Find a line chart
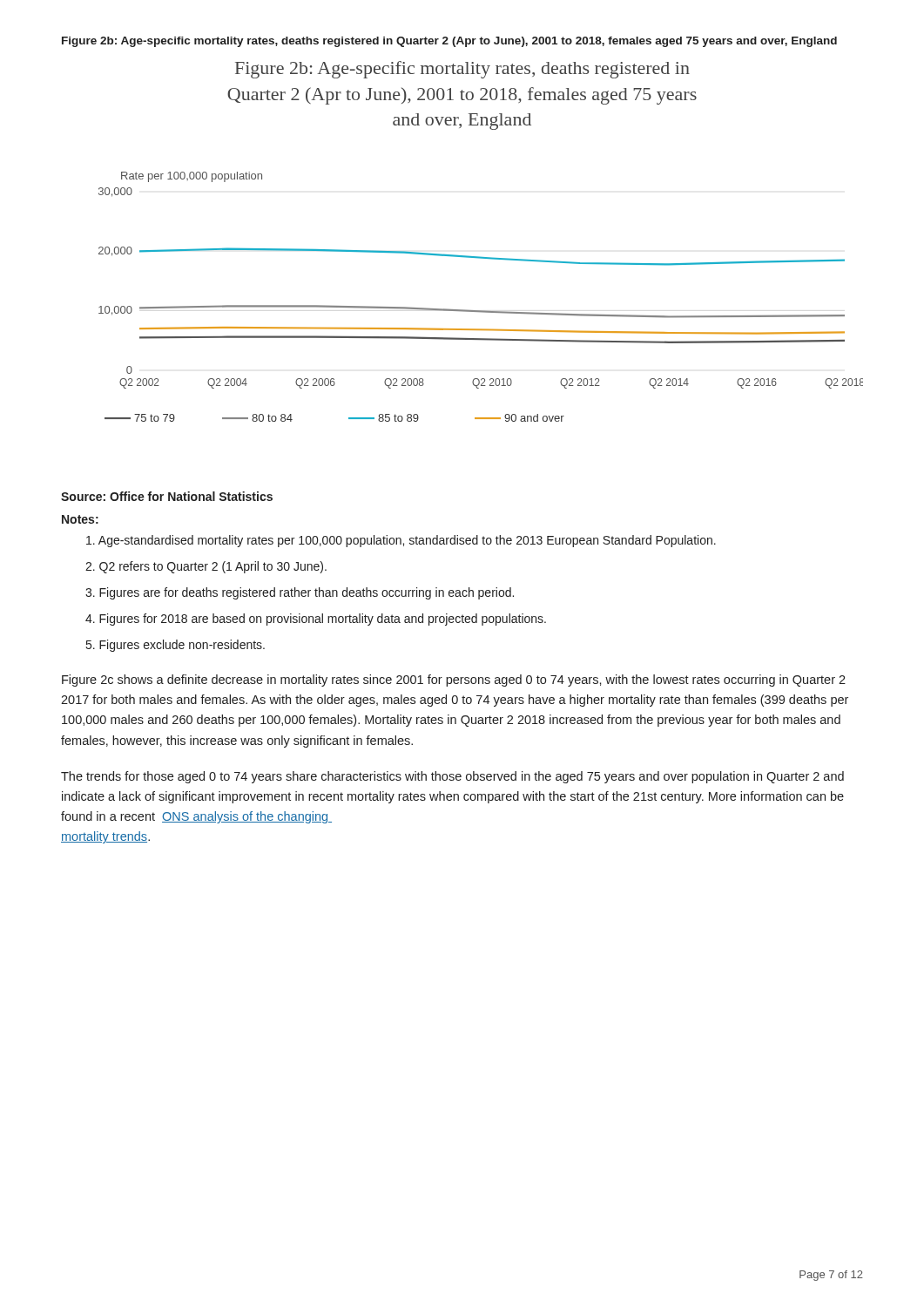 462,296
